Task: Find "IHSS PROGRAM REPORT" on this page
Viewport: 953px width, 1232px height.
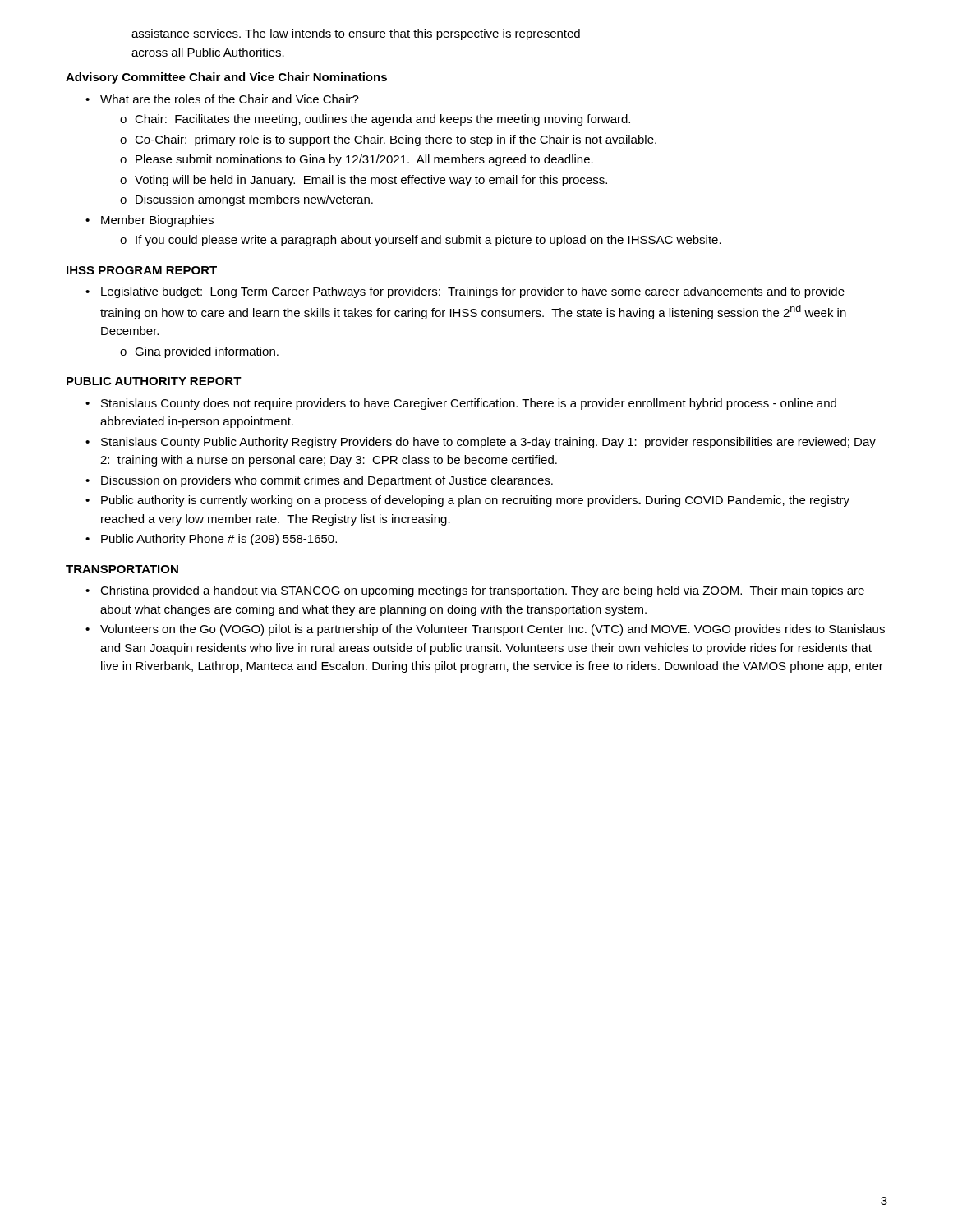Action: pyautogui.click(x=141, y=269)
